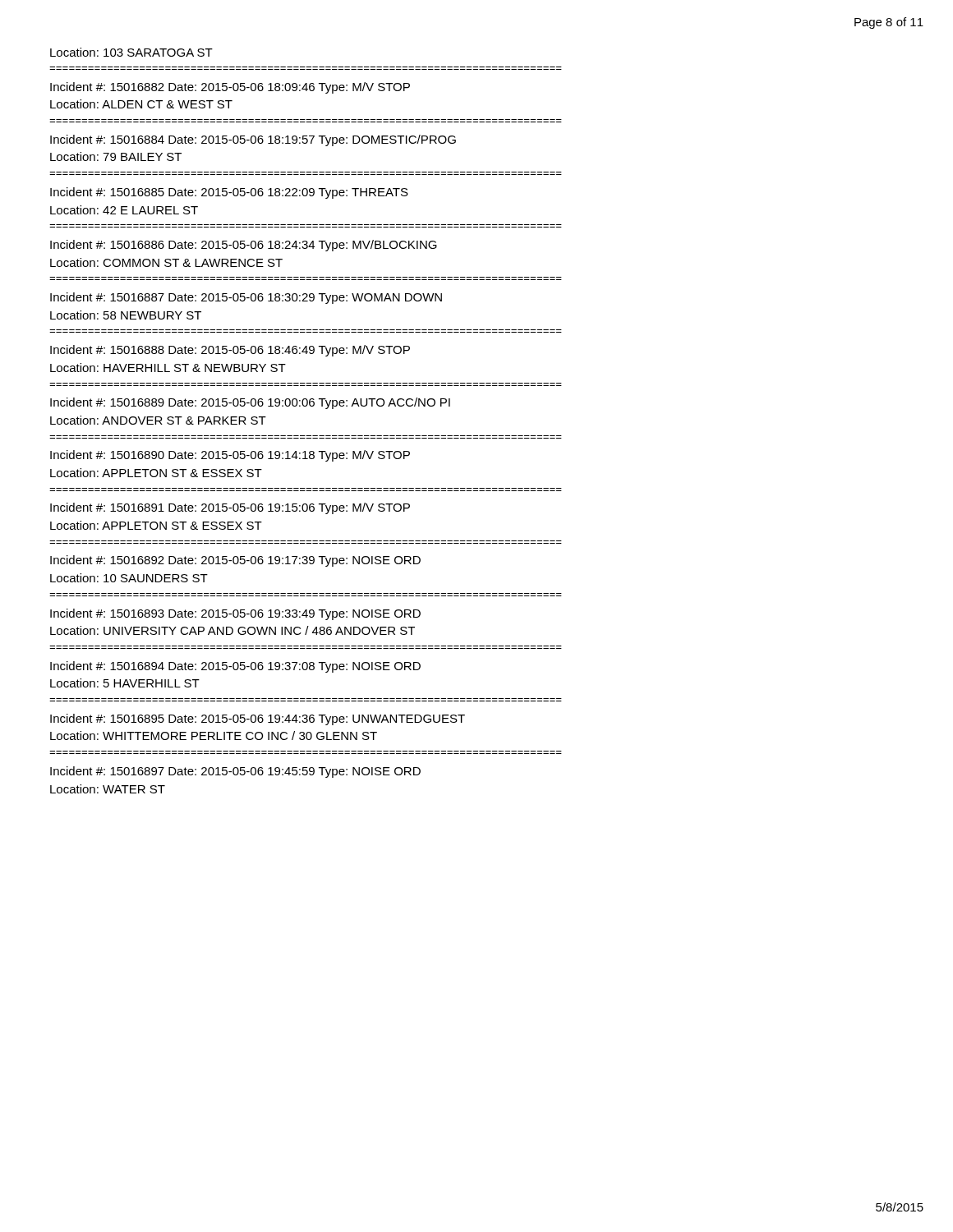Locate the block of text that opens with "================================================================================ Incident #: 15016890"
The height and width of the screenshot is (1232, 953).
230,456
